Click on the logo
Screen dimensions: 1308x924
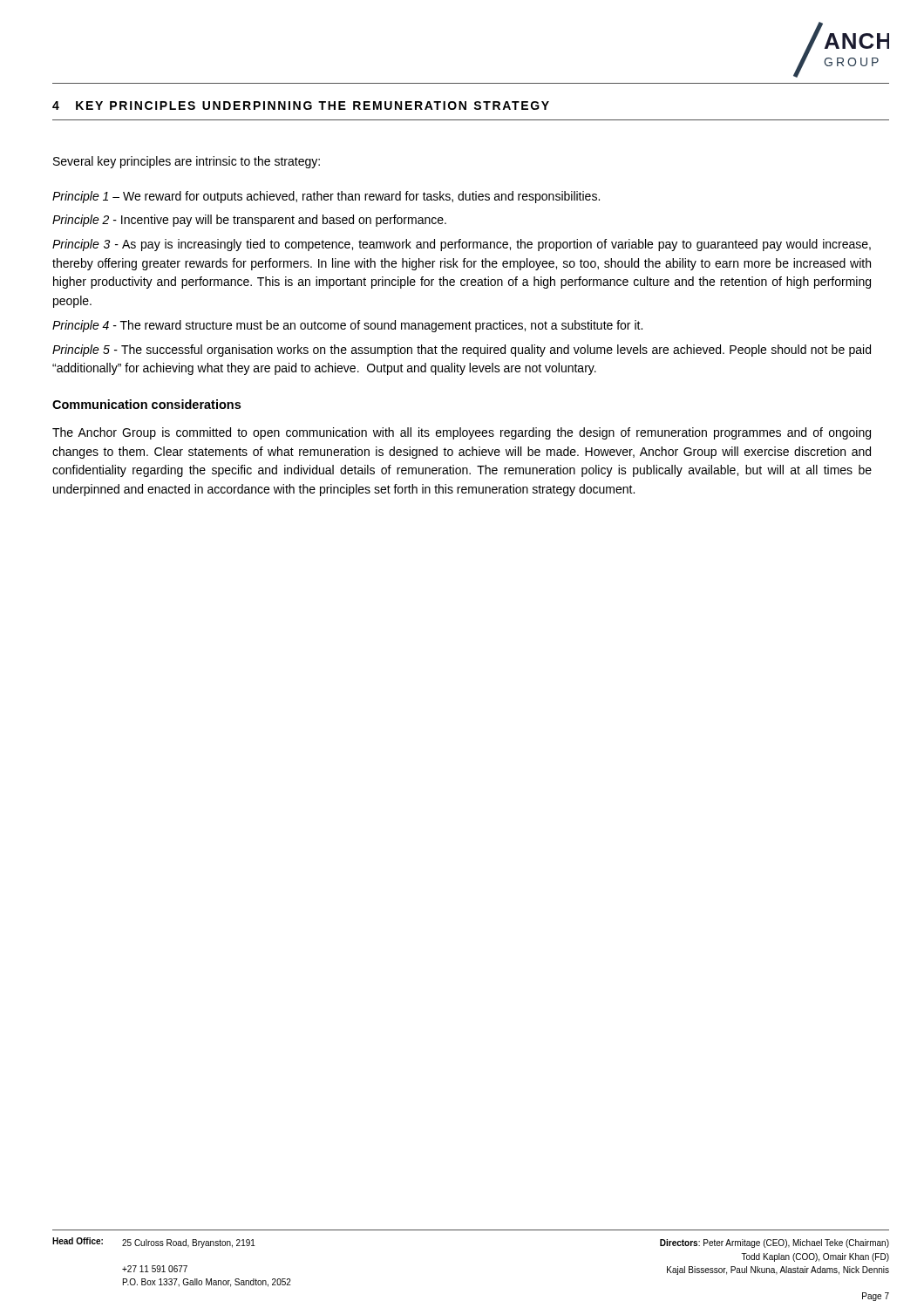pyautogui.click(x=832, y=48)
